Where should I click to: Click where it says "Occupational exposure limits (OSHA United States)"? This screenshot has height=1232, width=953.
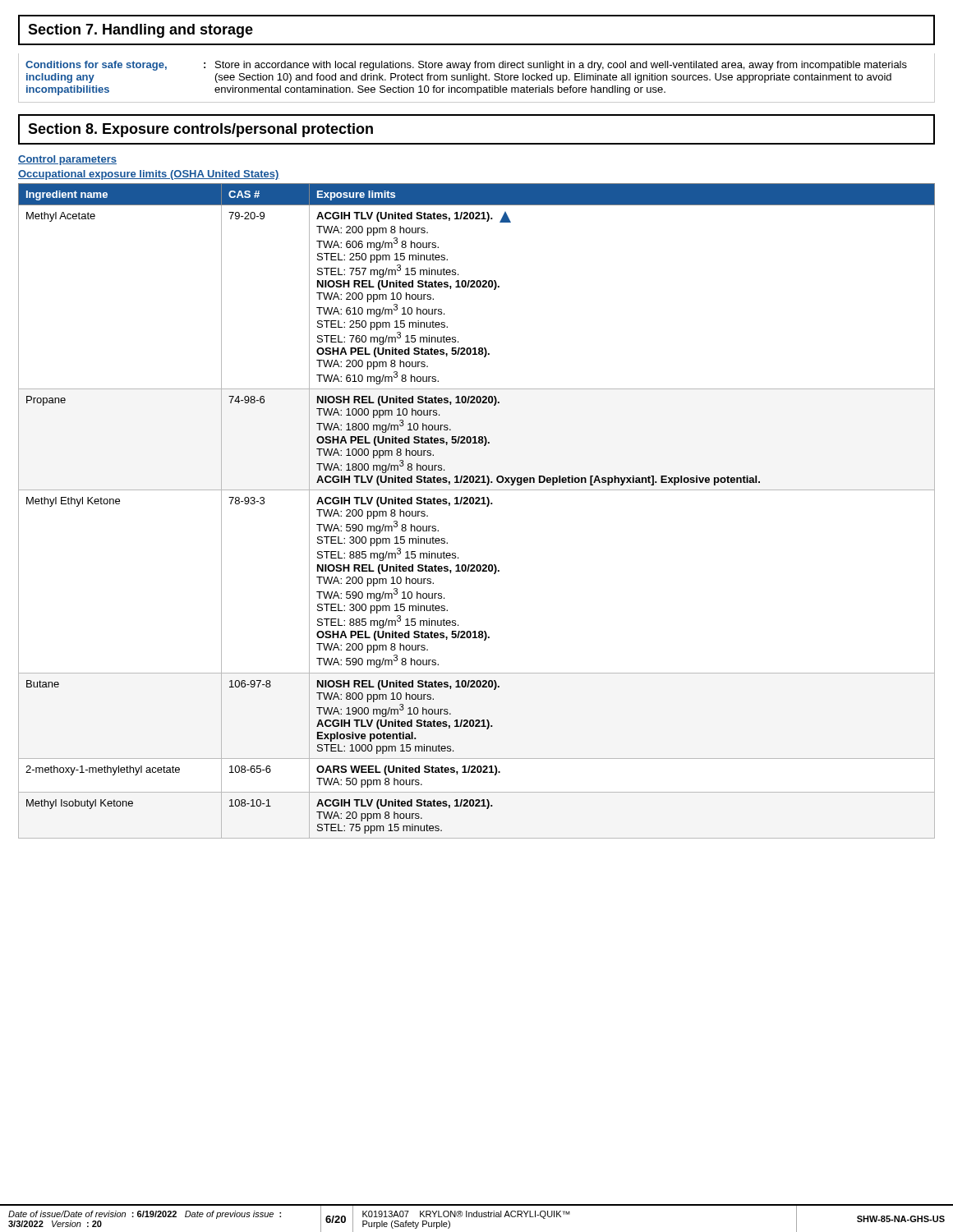[x=476, y=174]
